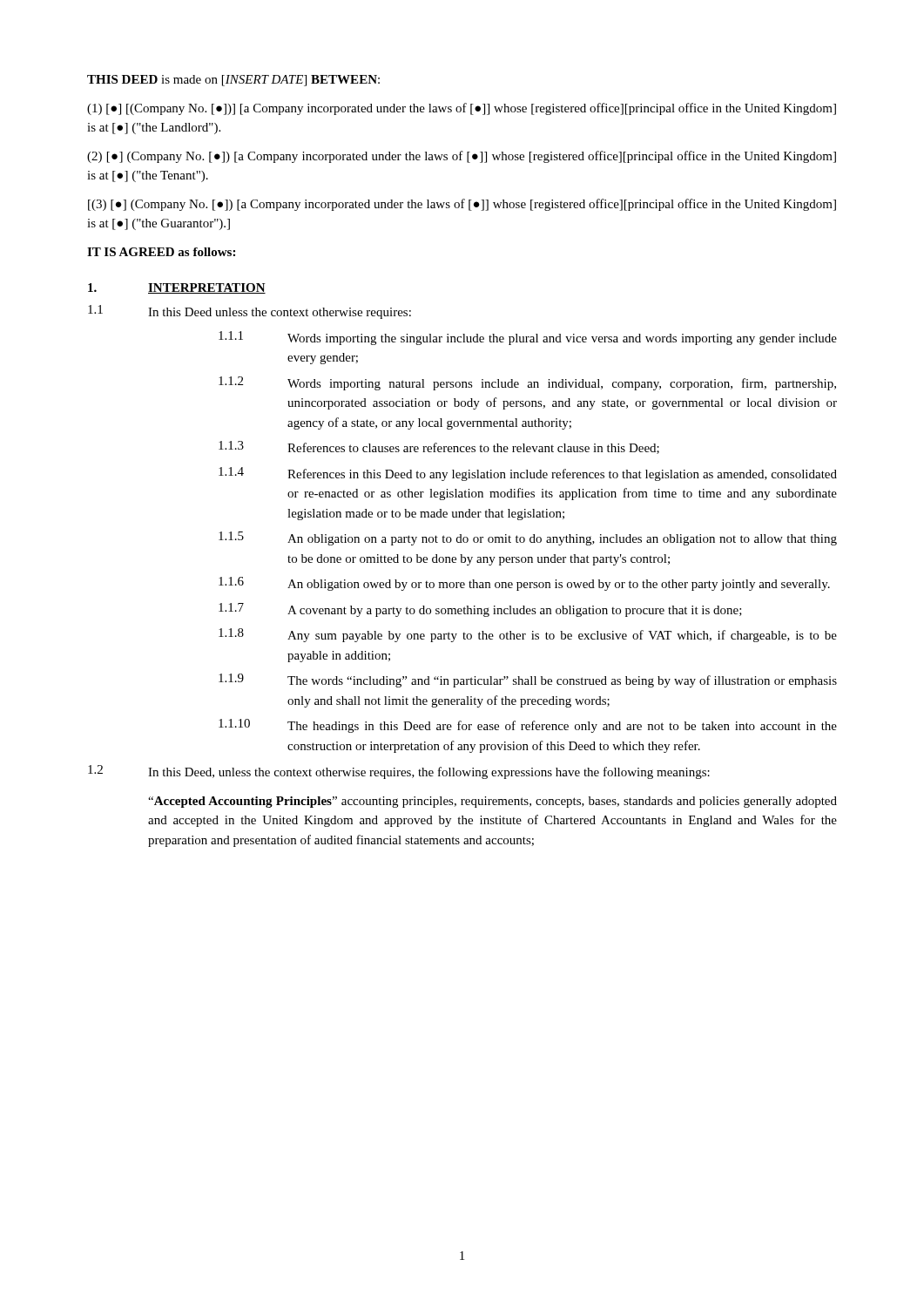
Task: Click the passage that begins "1.3 References to clauses are references to"
Action: (x=527, y=448)
